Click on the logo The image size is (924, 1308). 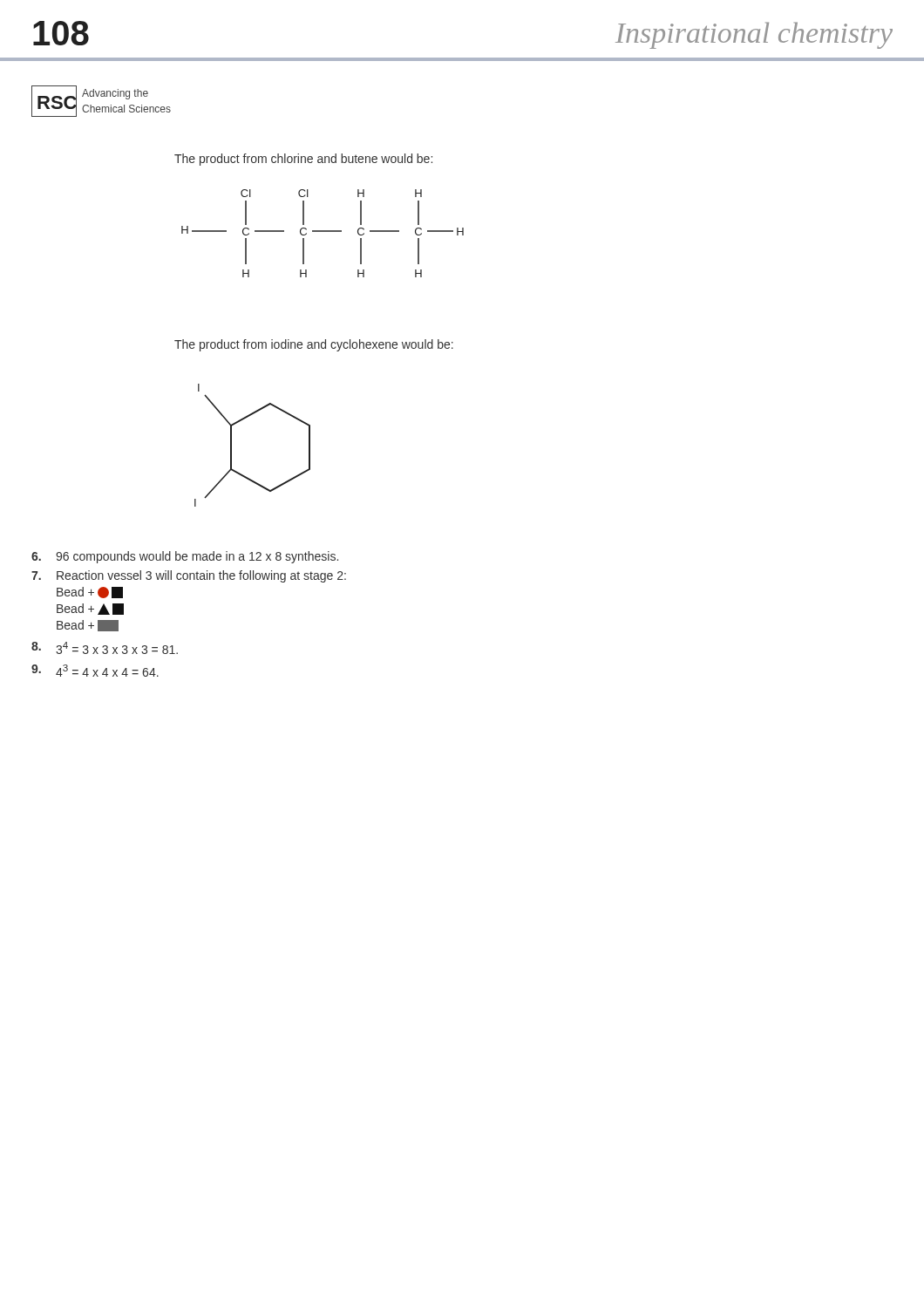[478, 101]
